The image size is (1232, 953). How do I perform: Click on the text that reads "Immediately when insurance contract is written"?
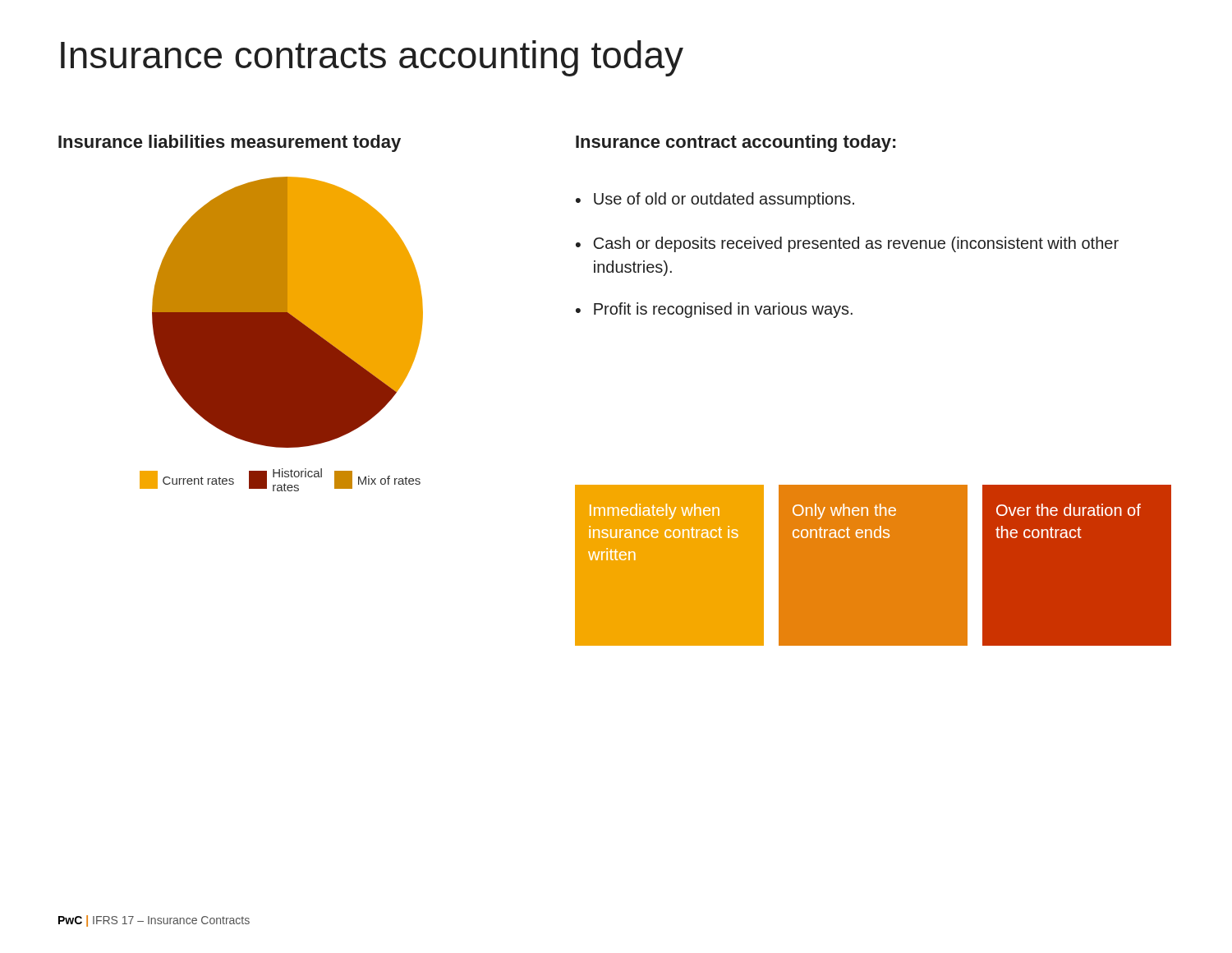663,532
